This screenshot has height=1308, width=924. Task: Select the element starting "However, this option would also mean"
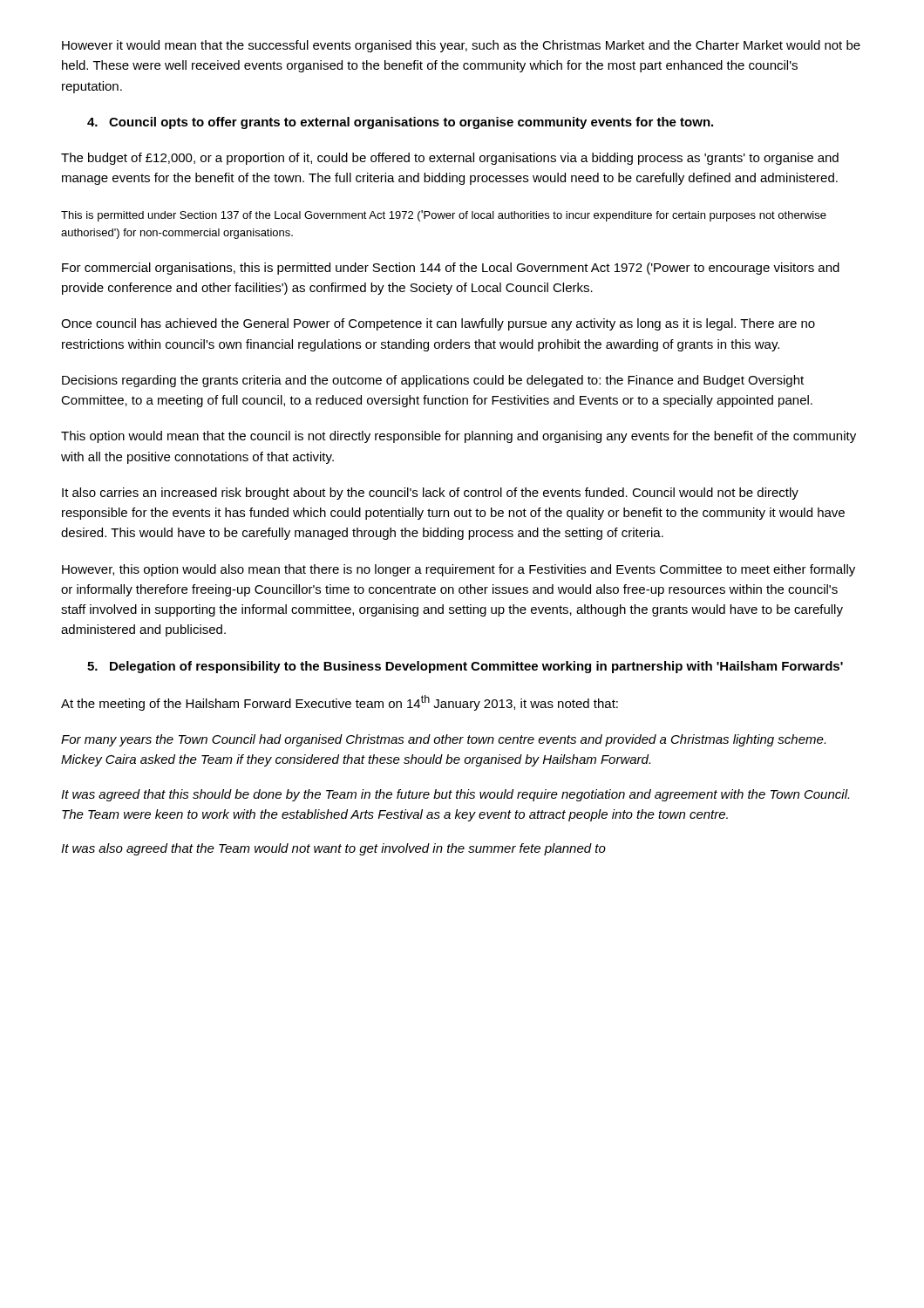458,599
